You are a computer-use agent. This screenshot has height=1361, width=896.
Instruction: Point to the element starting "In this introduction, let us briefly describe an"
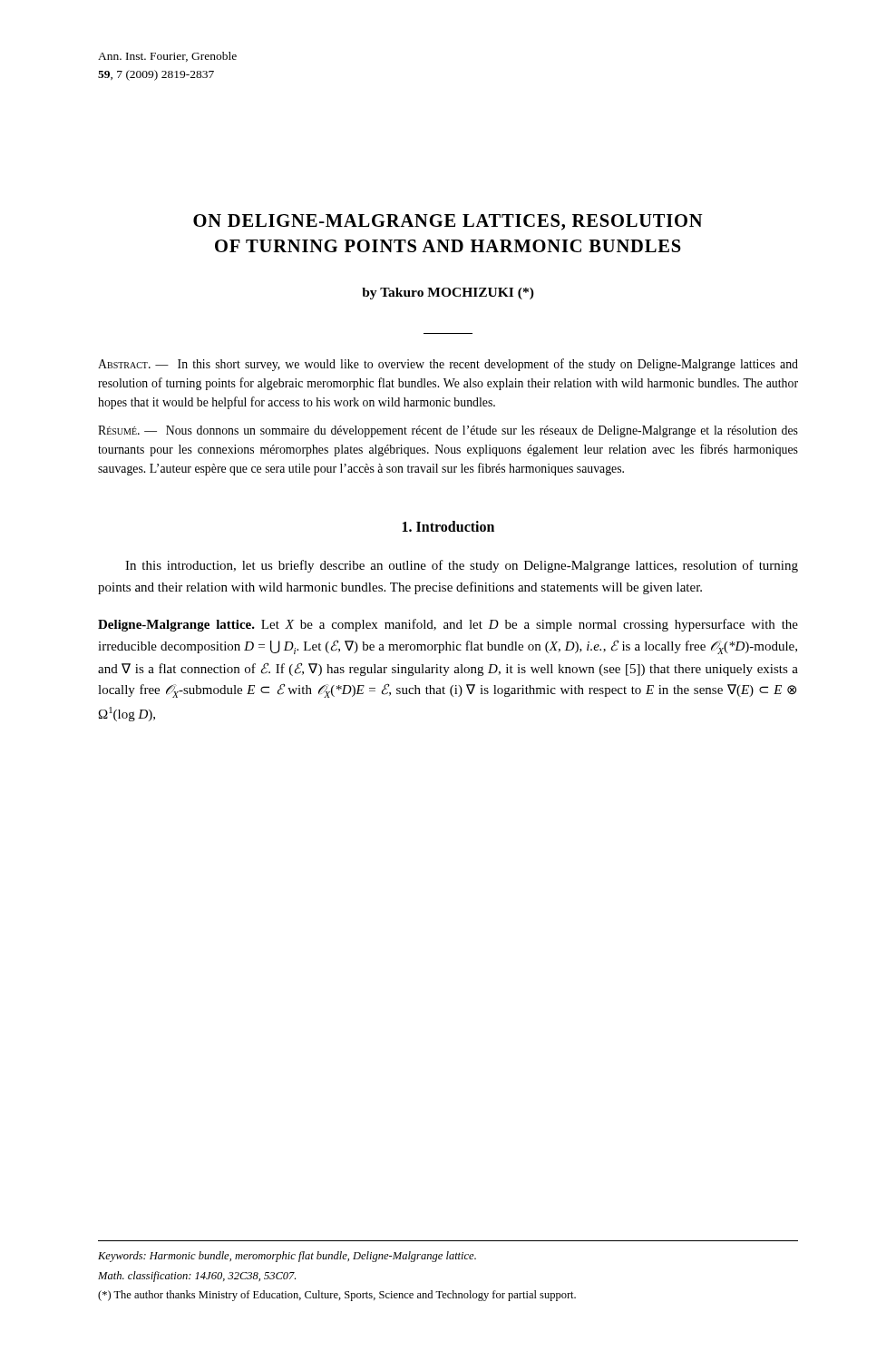[448, 641]
